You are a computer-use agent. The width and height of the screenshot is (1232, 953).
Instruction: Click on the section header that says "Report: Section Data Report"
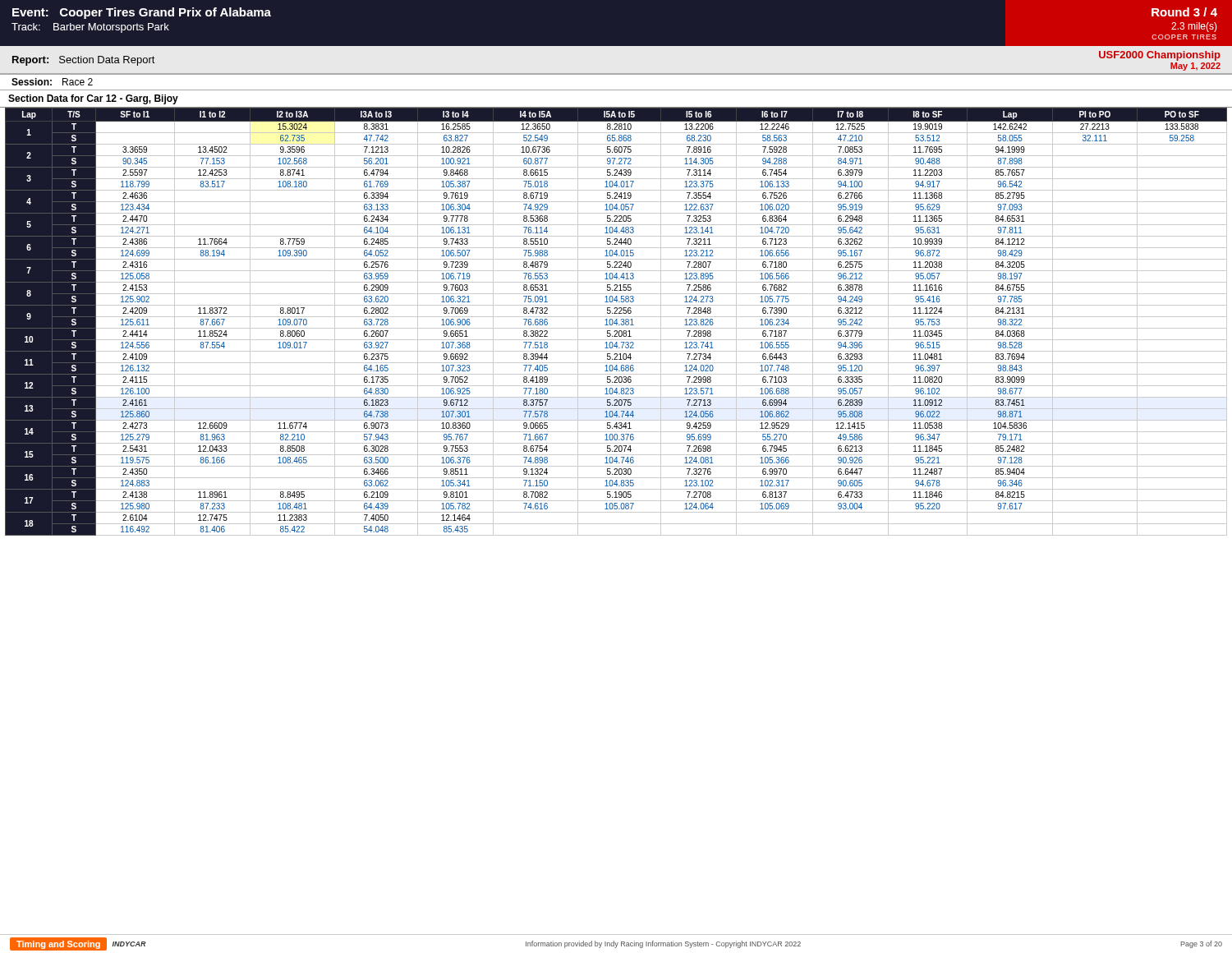tap(141, 60)
